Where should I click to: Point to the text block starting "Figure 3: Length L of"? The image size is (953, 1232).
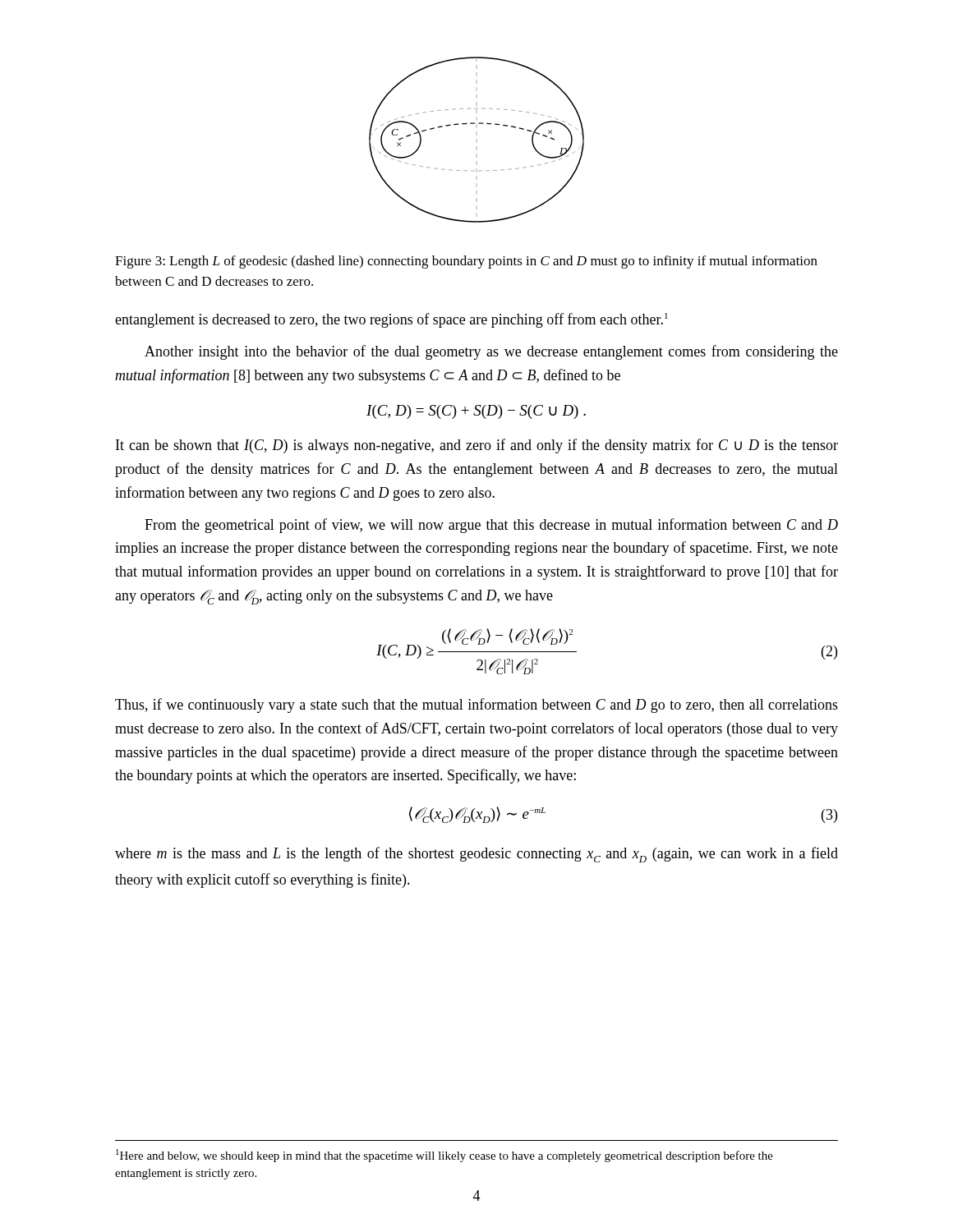[x=466, y=271]
